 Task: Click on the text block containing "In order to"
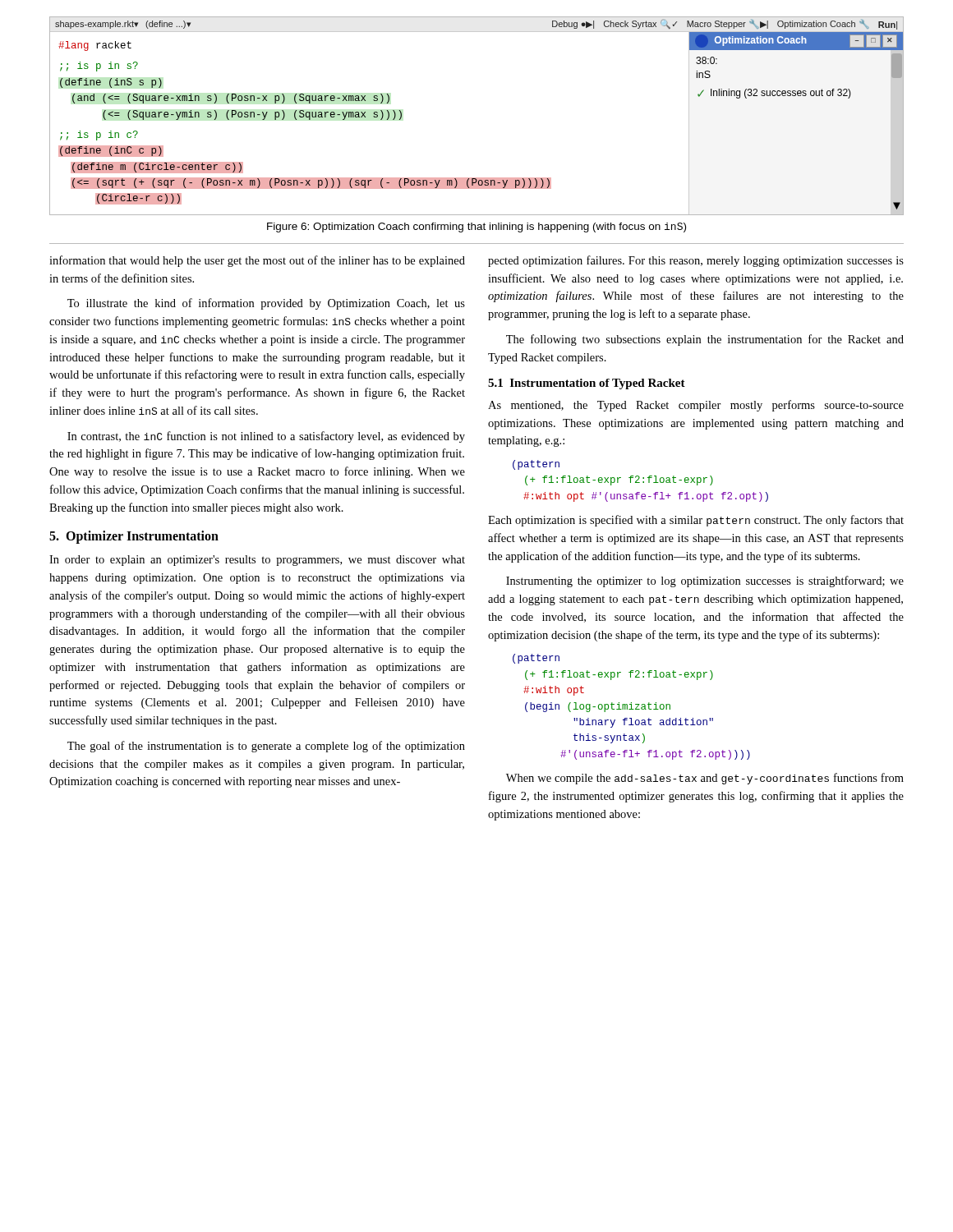pos(257,671)
